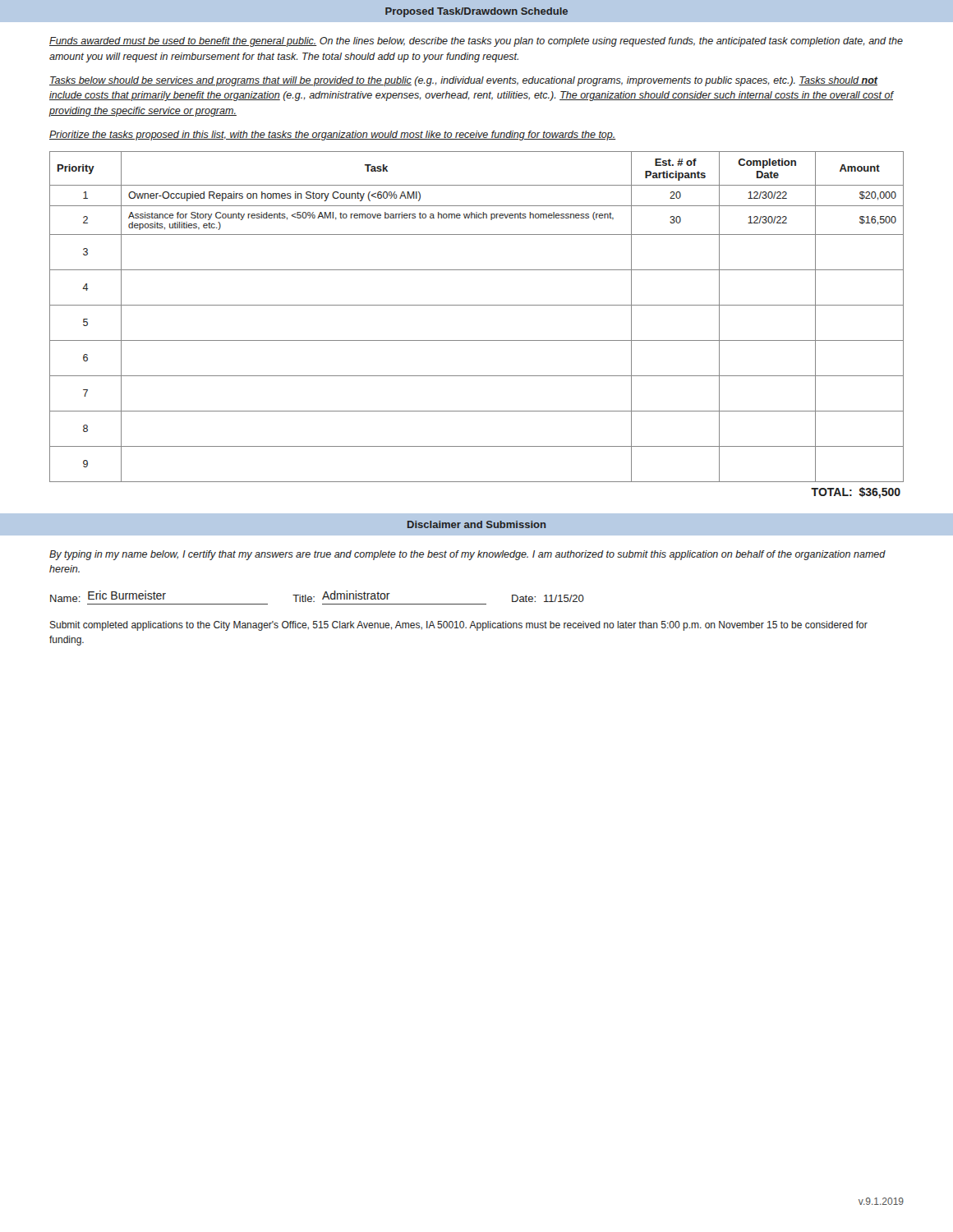Click on the text block containing "Name: Eric Burmeister"
Viewport: 953px width, 1232px height.
tap(317, 597)
